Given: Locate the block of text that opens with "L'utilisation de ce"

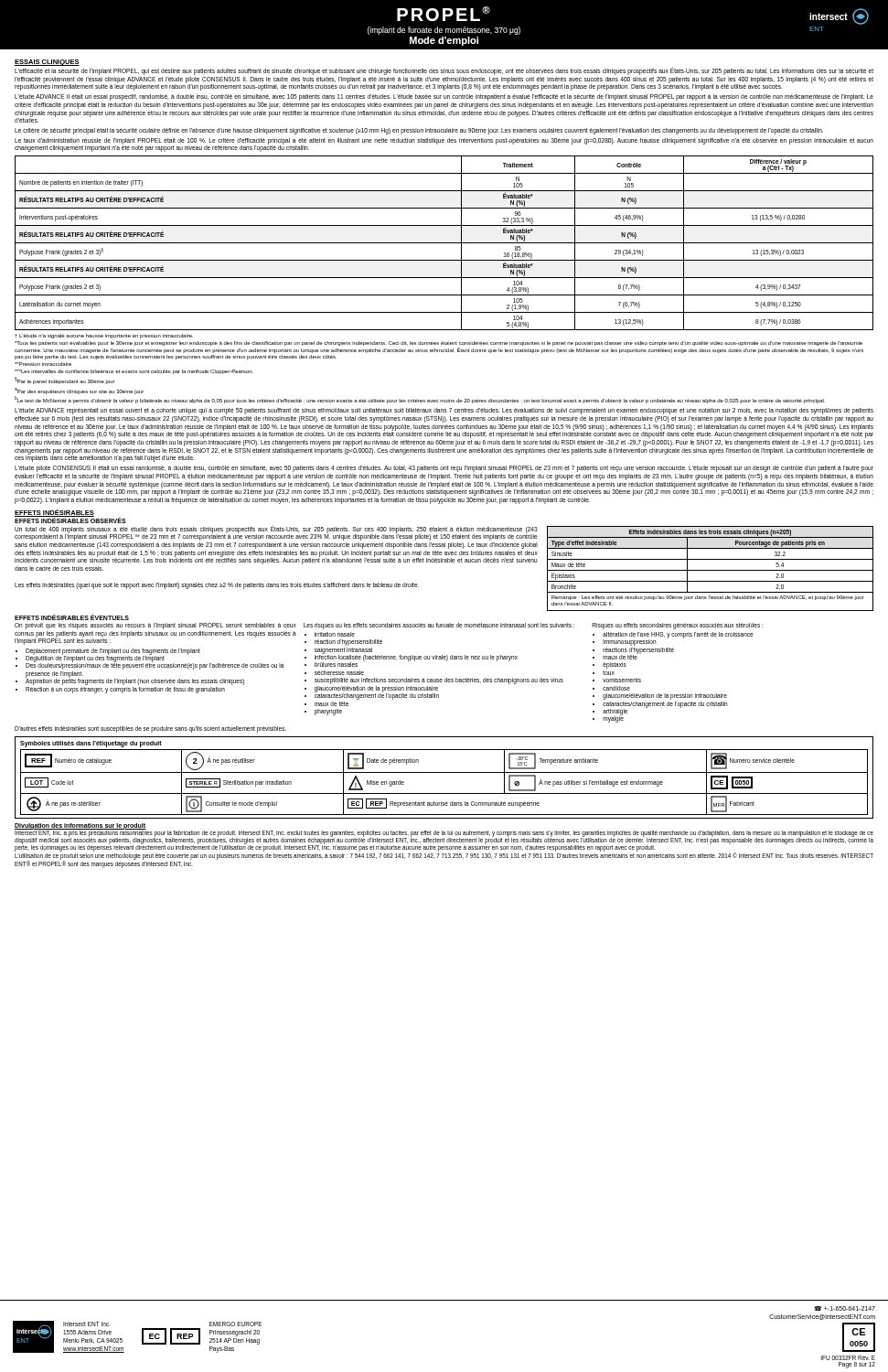Looking at the screenshot, I should point(444,860).
